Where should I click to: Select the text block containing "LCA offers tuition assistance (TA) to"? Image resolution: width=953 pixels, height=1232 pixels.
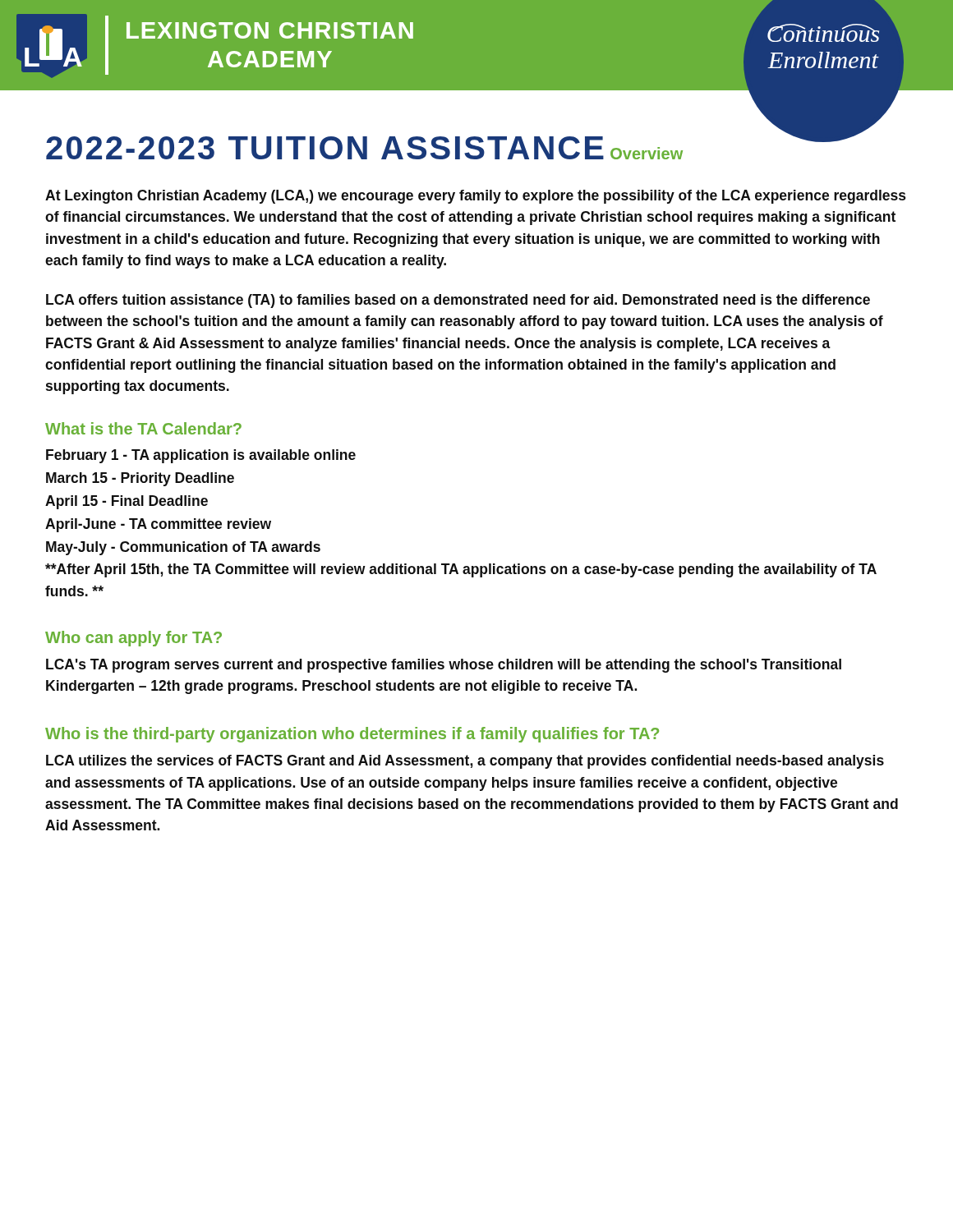tap(464, 343)
